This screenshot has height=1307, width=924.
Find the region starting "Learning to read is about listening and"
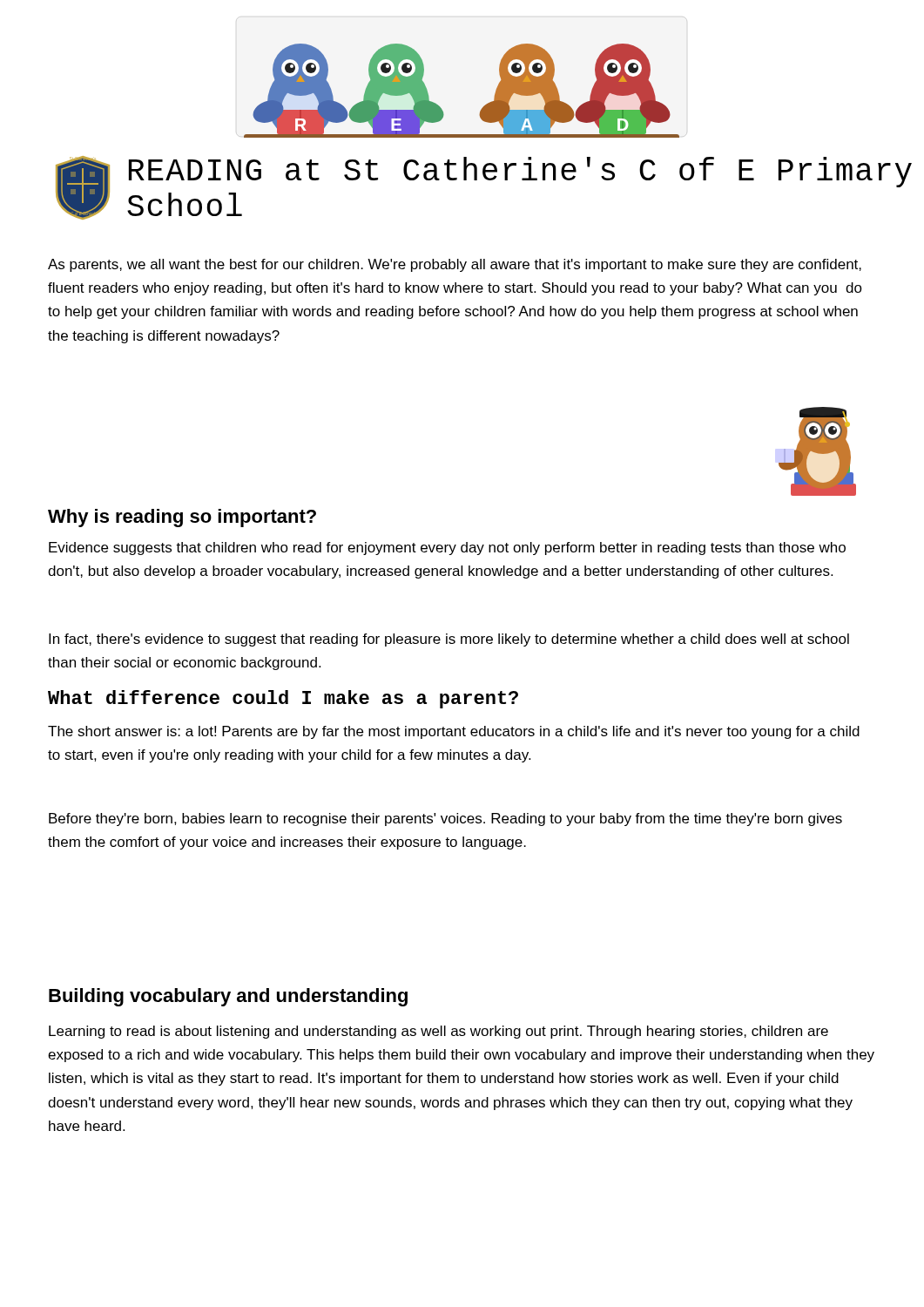pos(461,1079)
